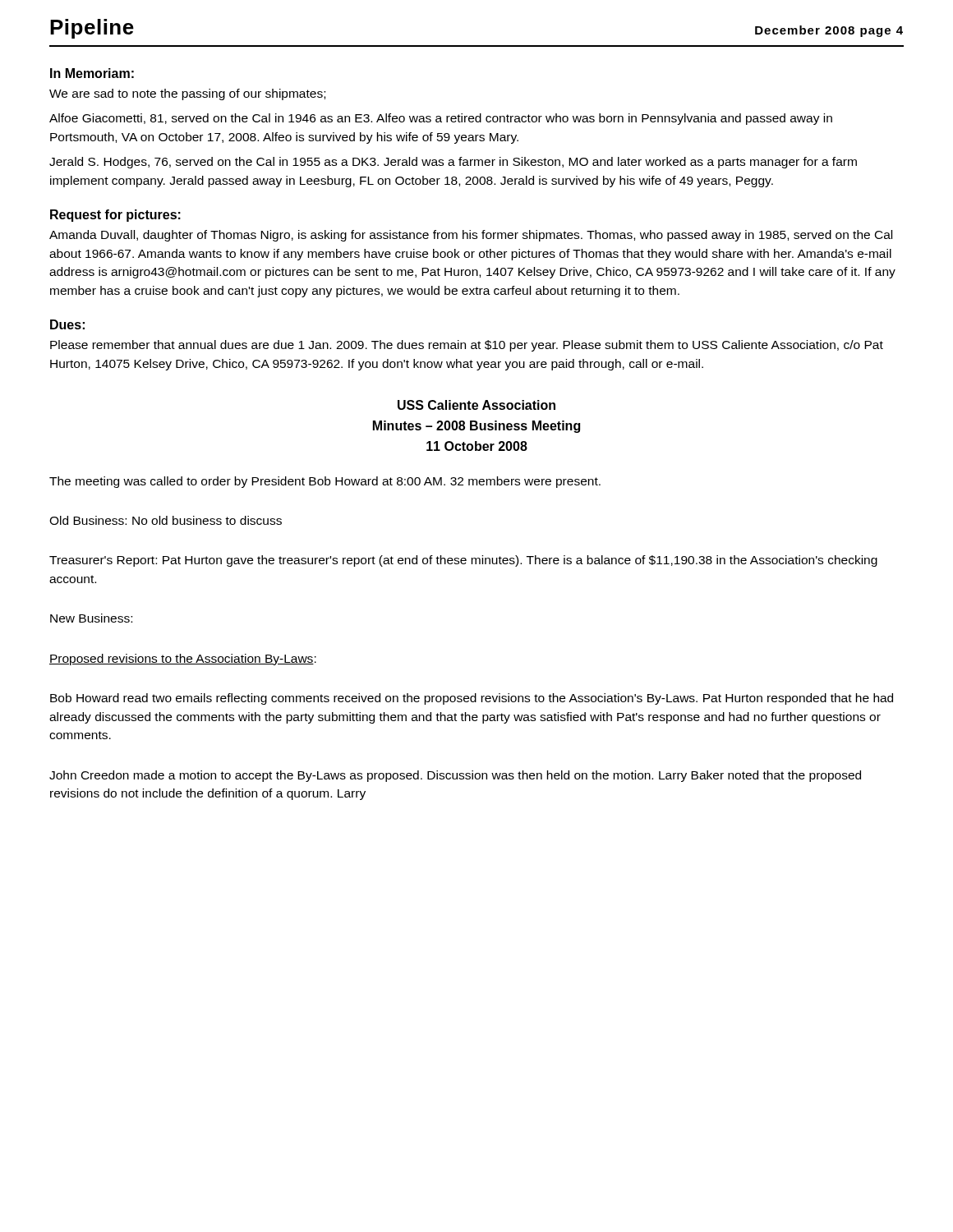Find the block on this page that starts "The meeting was called to"
Image resolution: width=953 pixels, height=1232 pixels.
[476, 481]
